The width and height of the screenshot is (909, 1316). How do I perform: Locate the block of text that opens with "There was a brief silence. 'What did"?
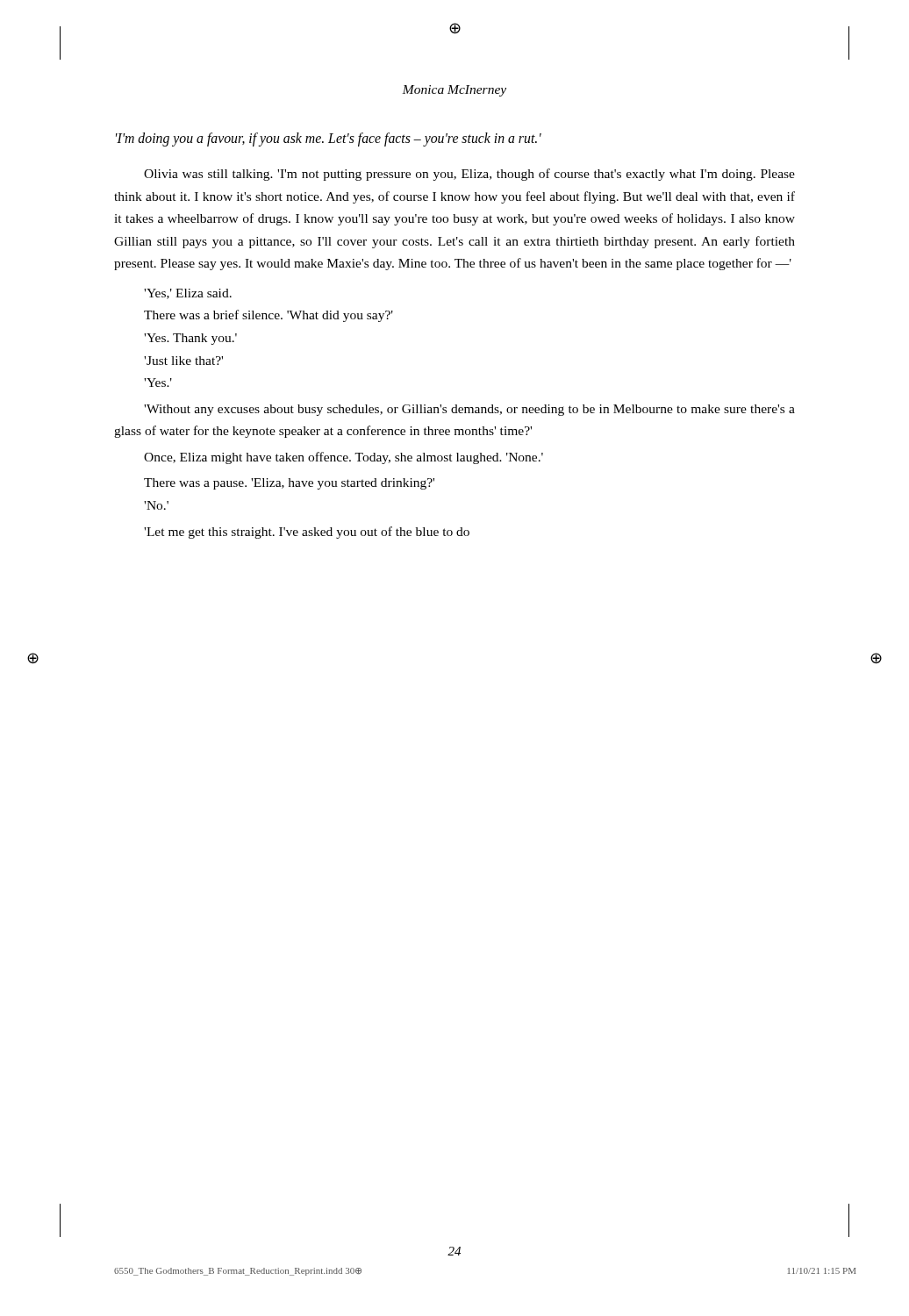tap(269, 315)
